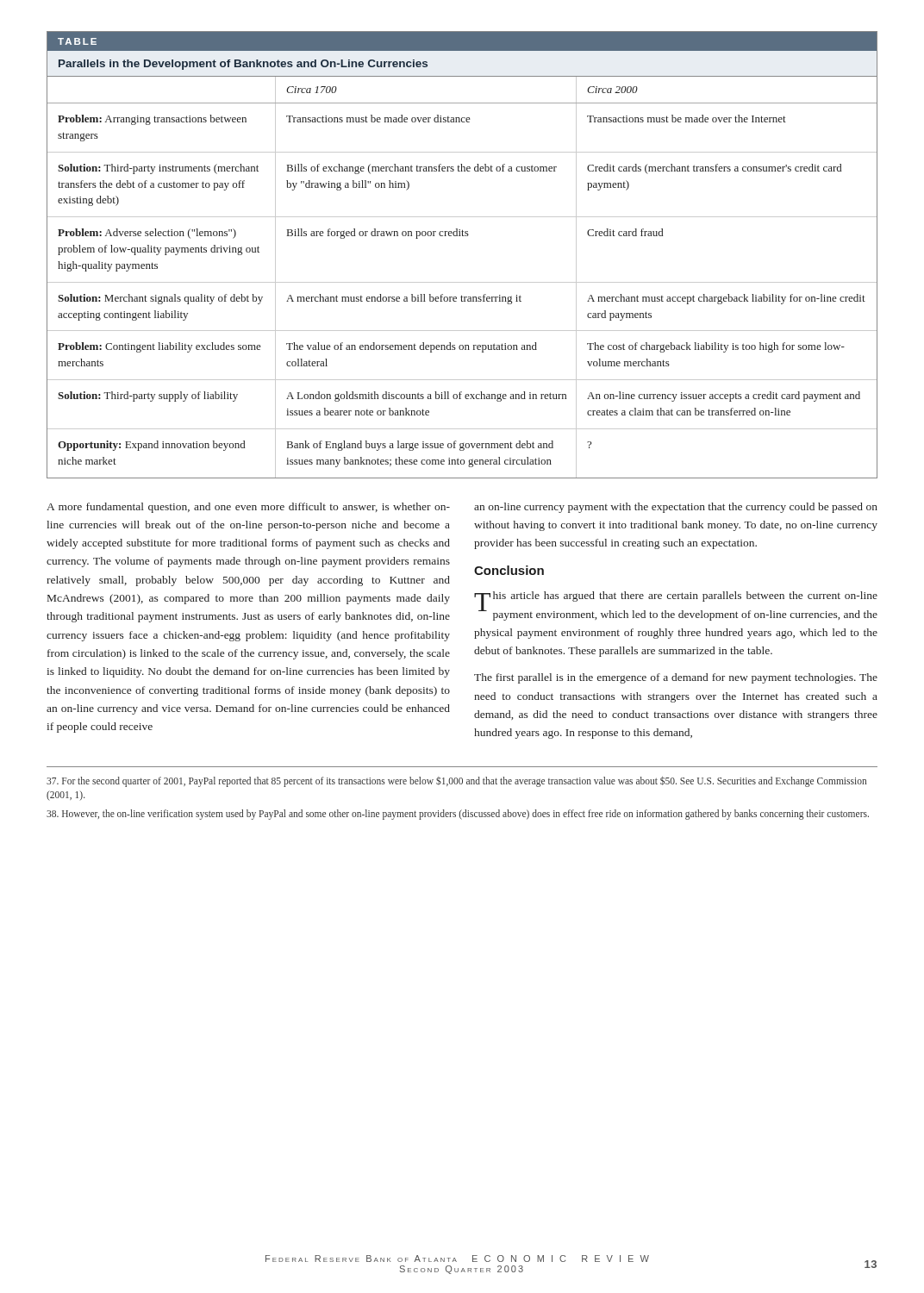Viewport: 924px width, 1293px height.
Task: Select the element starting "However, the on-line verification system used"
Action: coord(458,814)
